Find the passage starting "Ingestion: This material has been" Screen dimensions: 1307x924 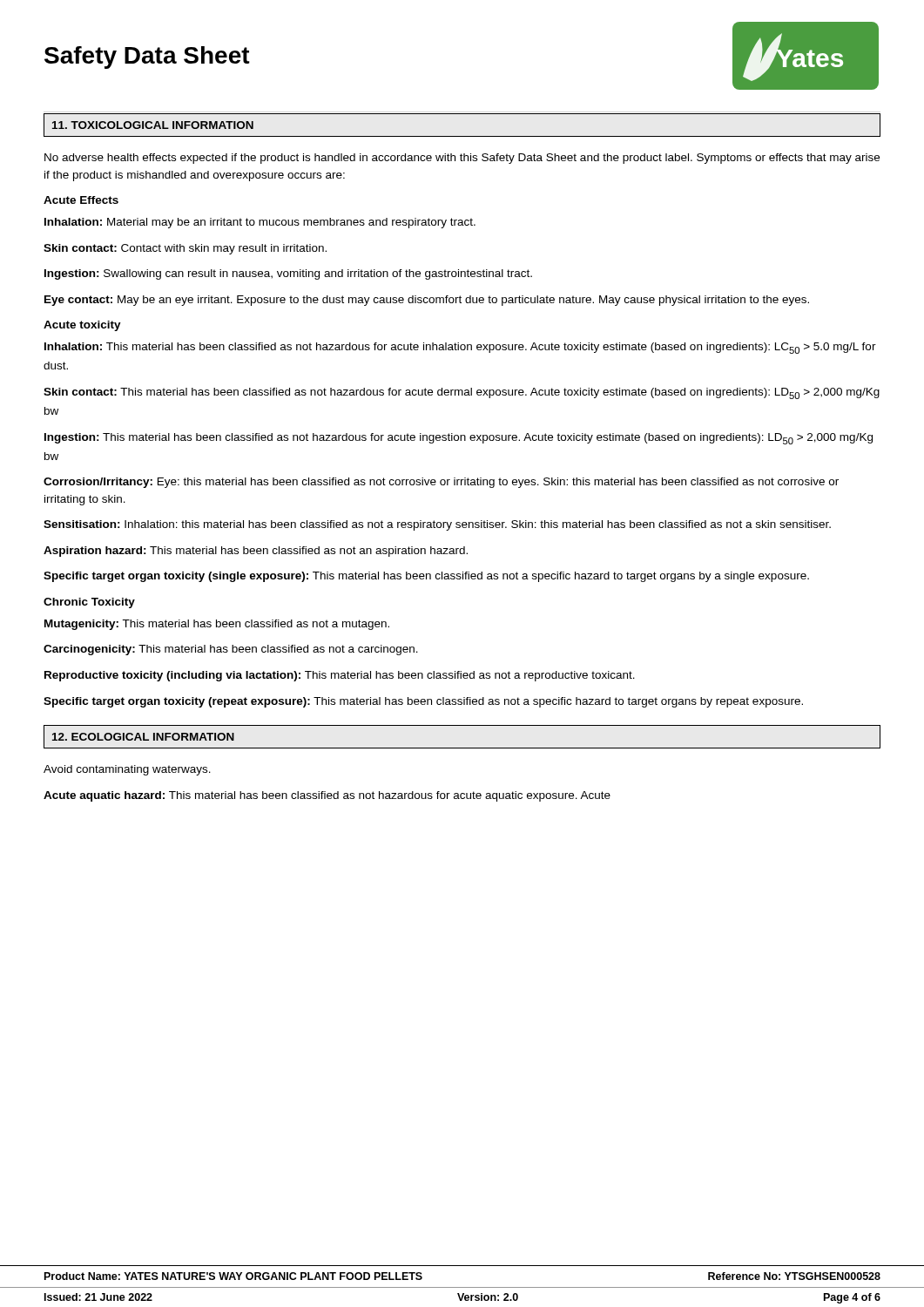(x=458, y=446)
